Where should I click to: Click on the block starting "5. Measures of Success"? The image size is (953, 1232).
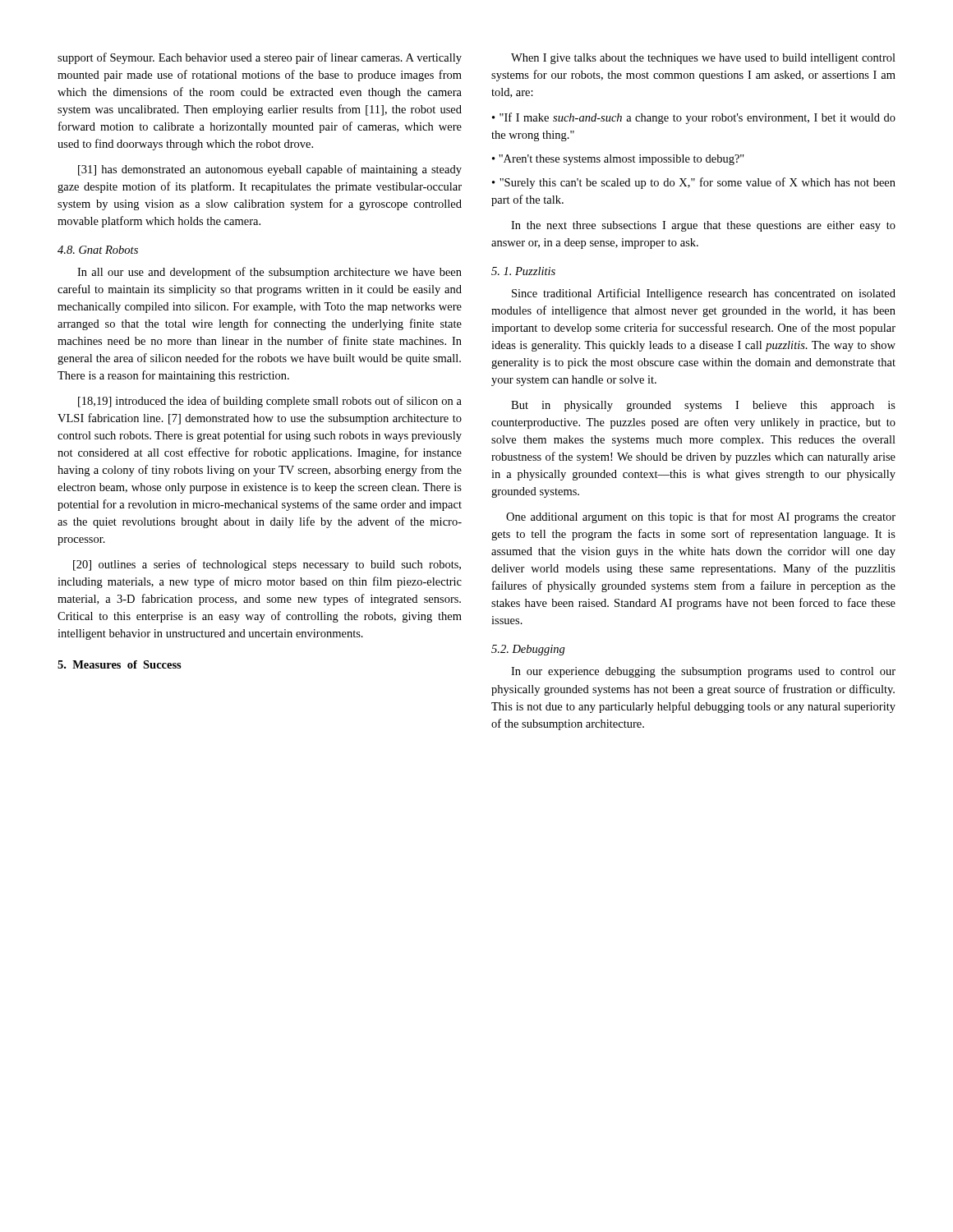(119, 664)
